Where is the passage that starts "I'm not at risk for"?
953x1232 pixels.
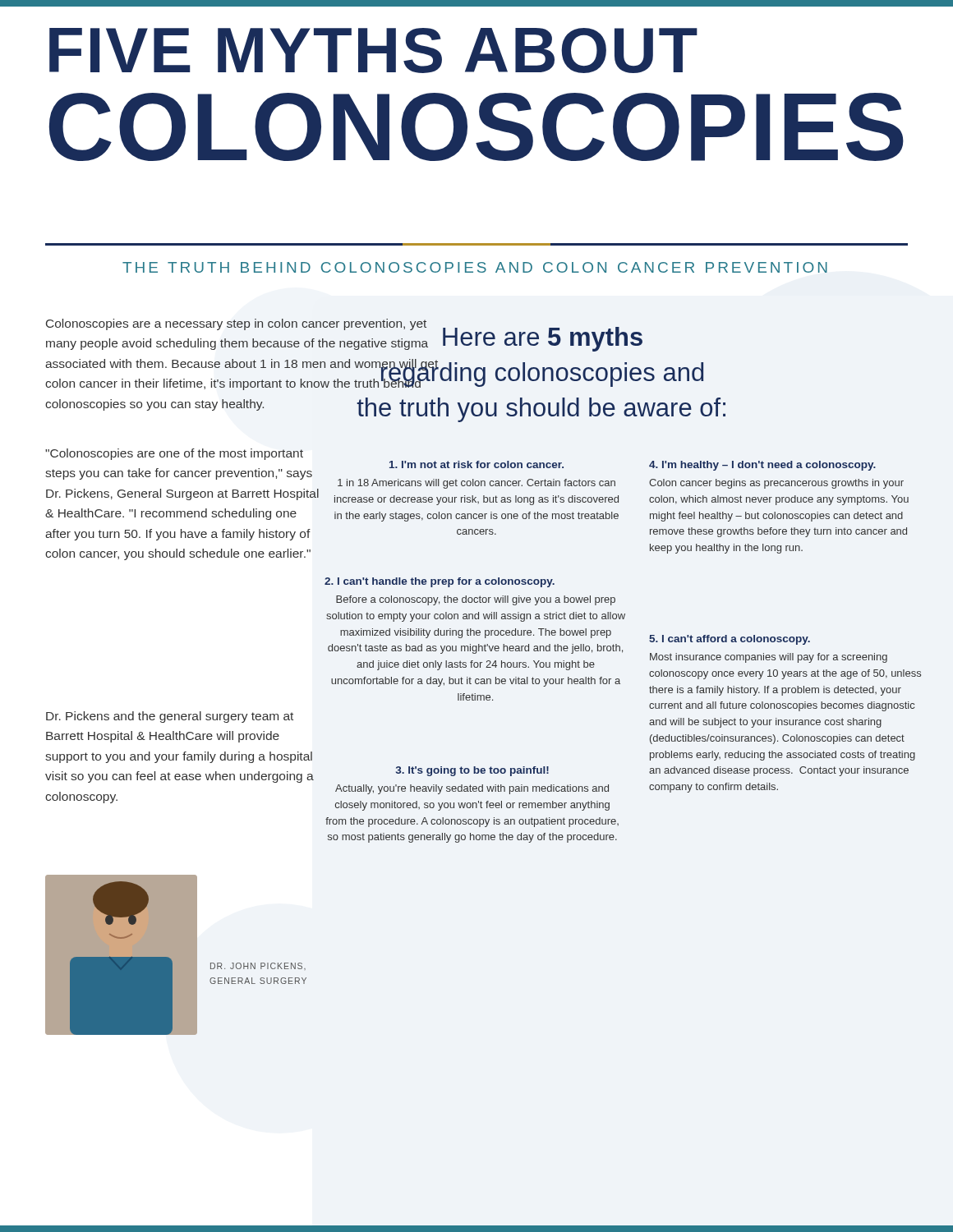coord(476,499)
